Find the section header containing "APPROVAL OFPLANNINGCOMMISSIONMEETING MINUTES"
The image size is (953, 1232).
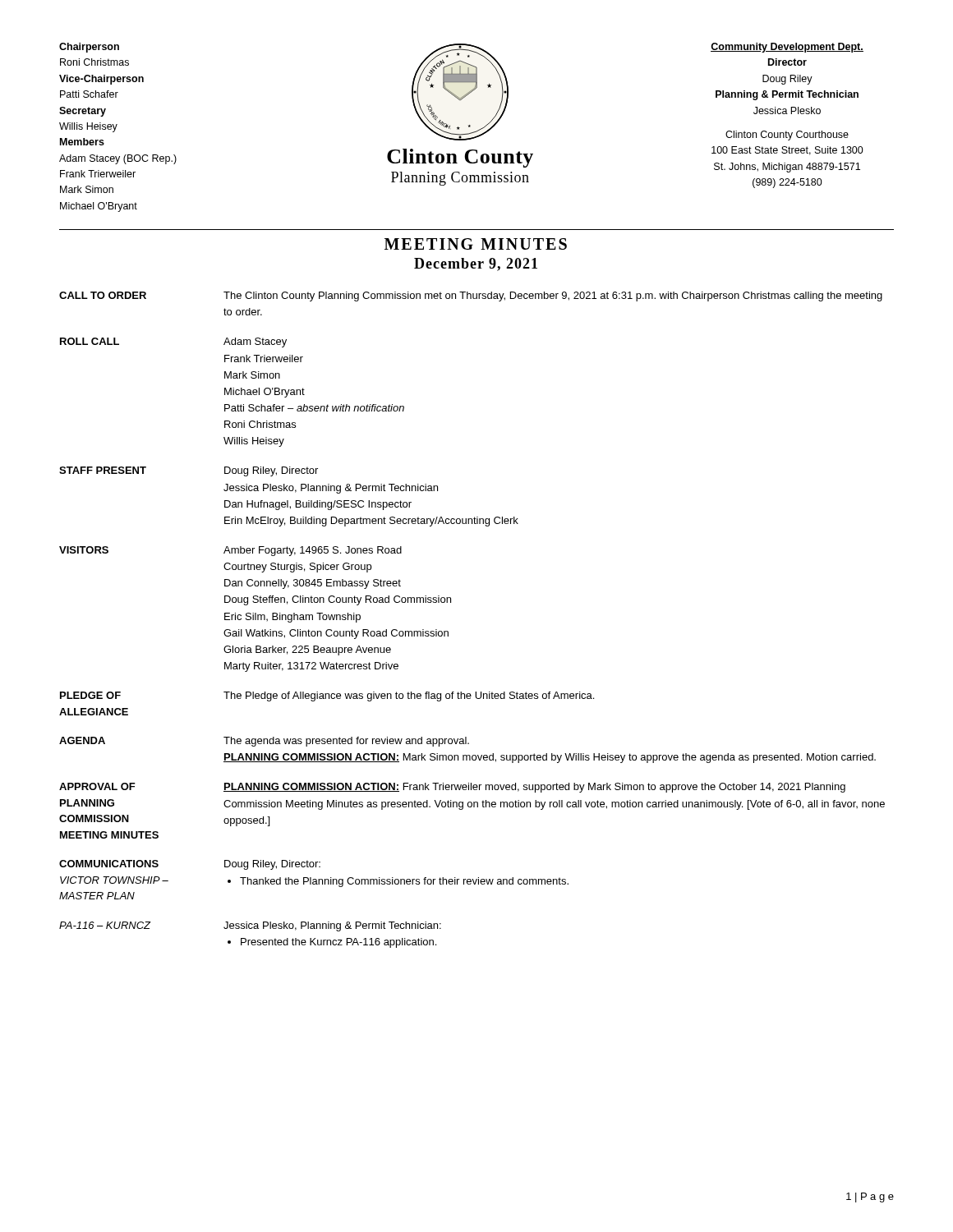(109, 811)
